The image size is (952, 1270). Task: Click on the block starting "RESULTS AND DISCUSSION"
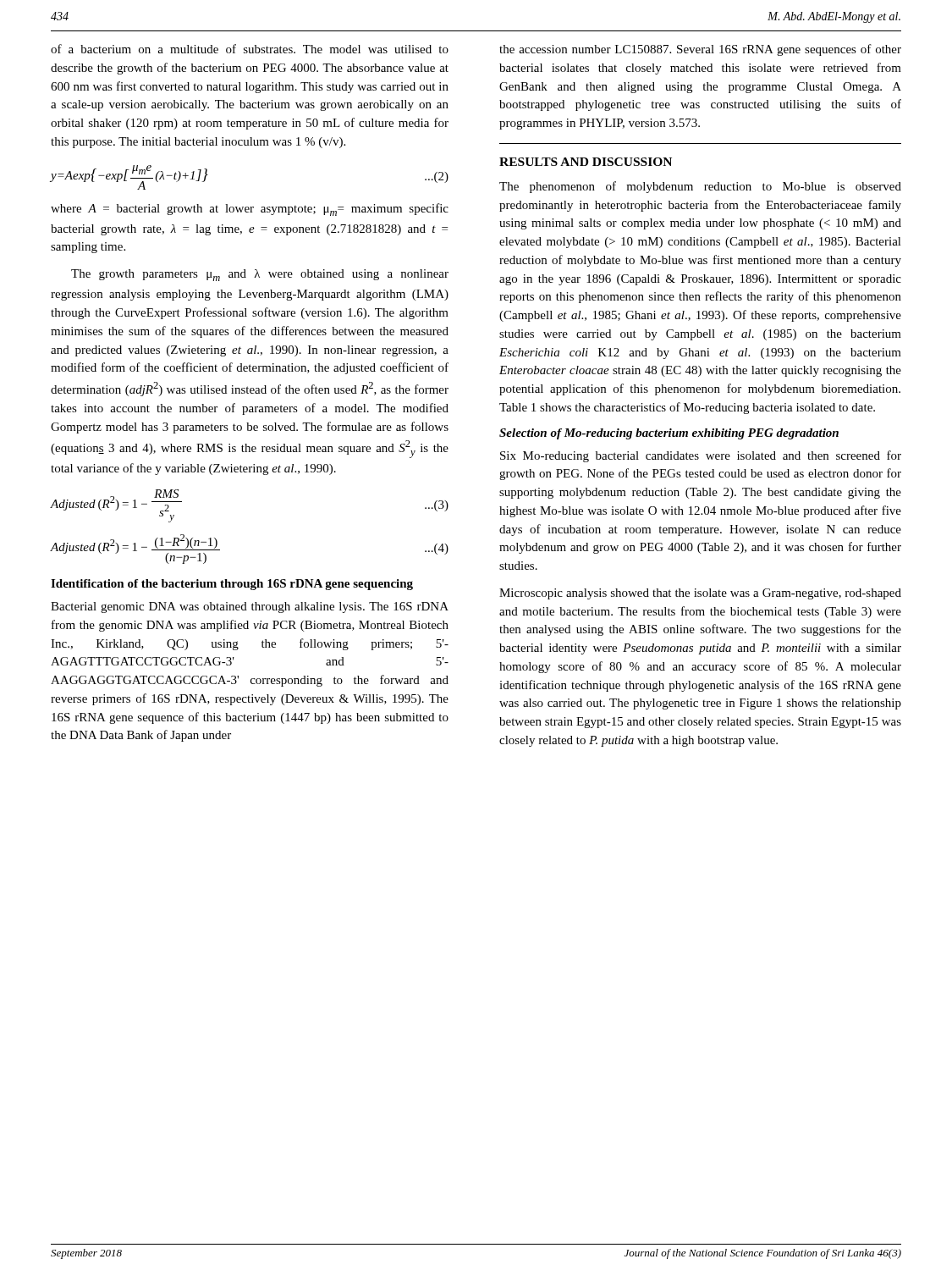coord(586,161)
